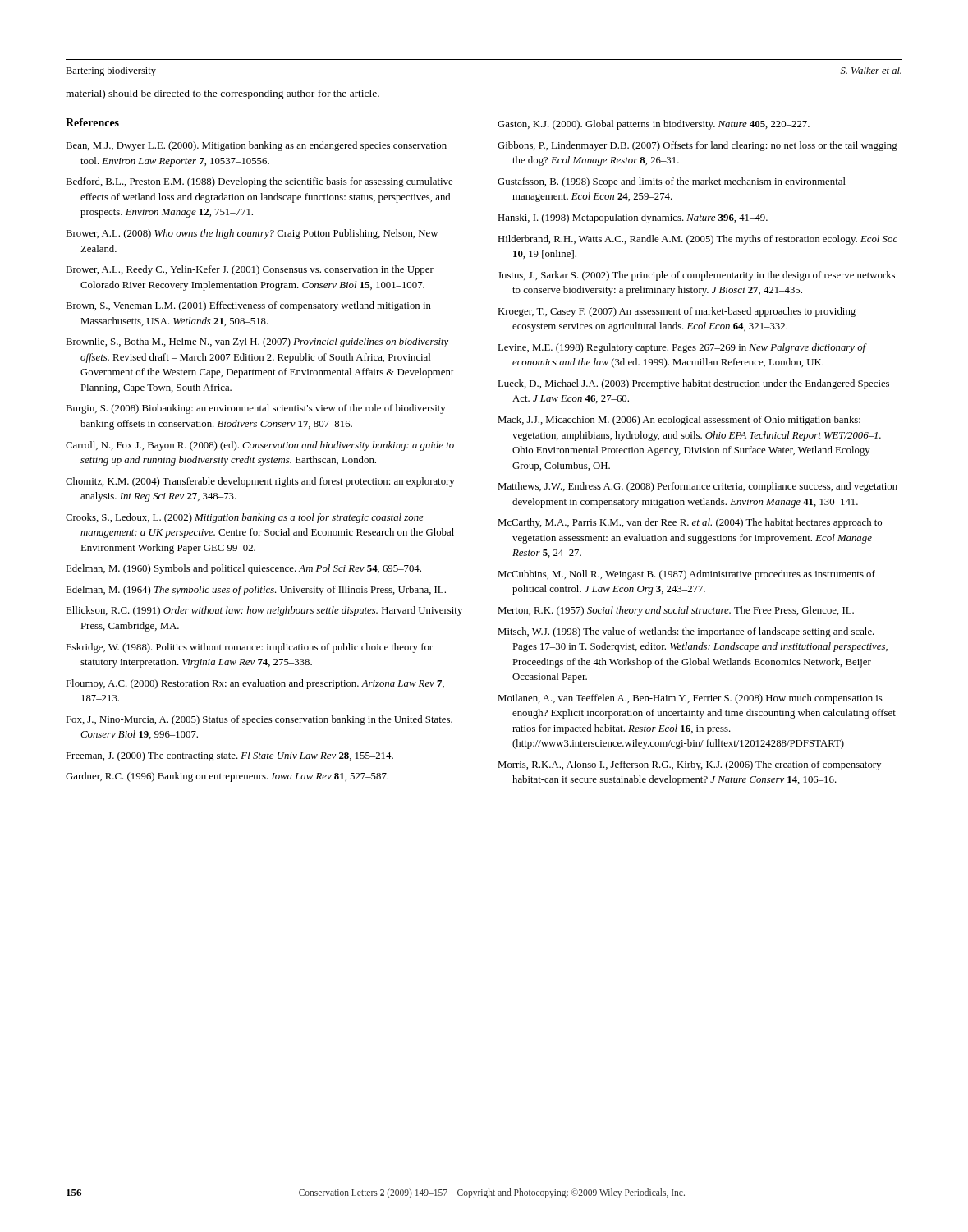Select the element starting "Freeman, J. (2000) The"
The height and width of the screenshot is (1232, 968).
(x=230, y=756)
